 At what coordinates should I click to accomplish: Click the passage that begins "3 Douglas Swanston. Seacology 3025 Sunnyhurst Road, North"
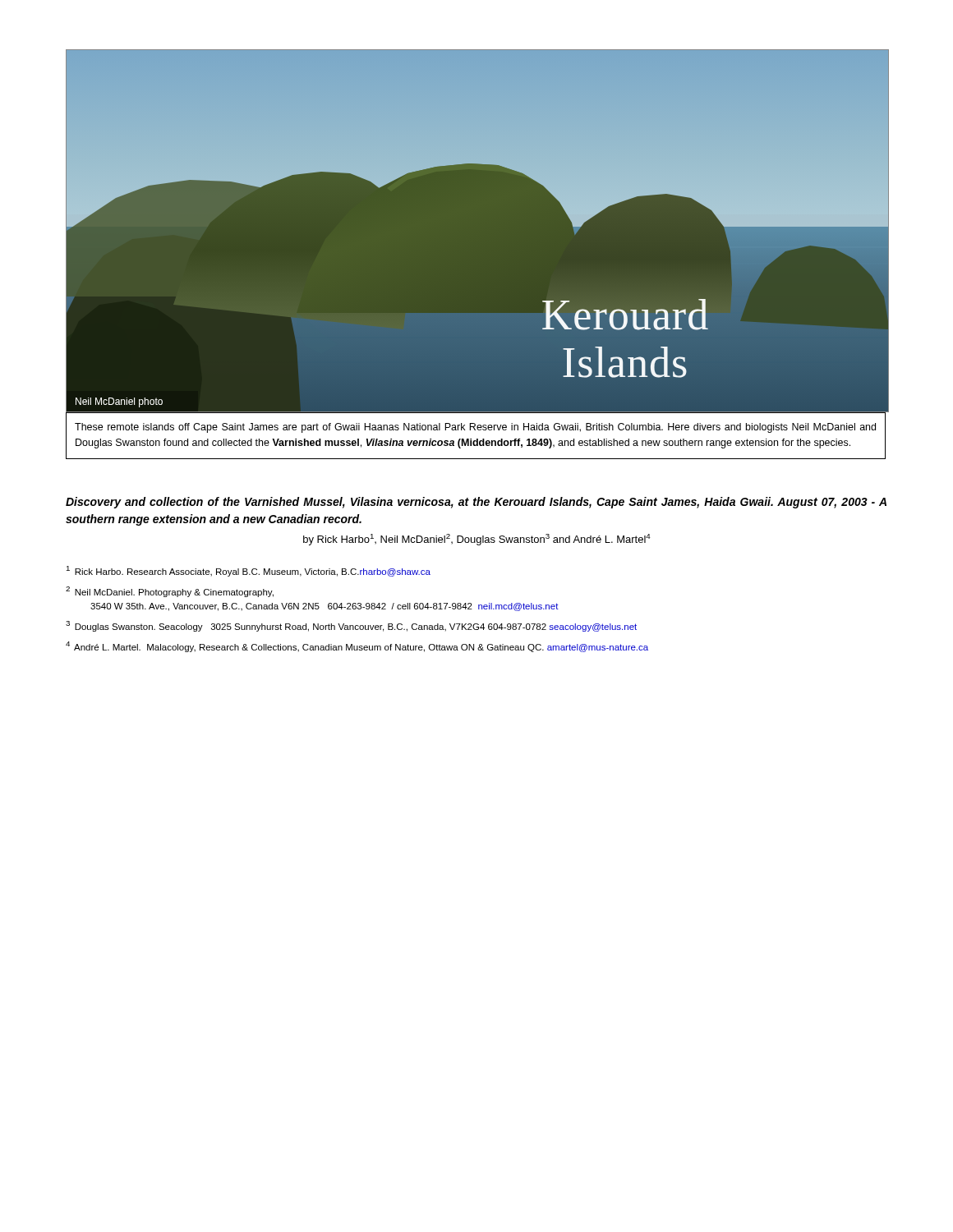tap(351, 625)
